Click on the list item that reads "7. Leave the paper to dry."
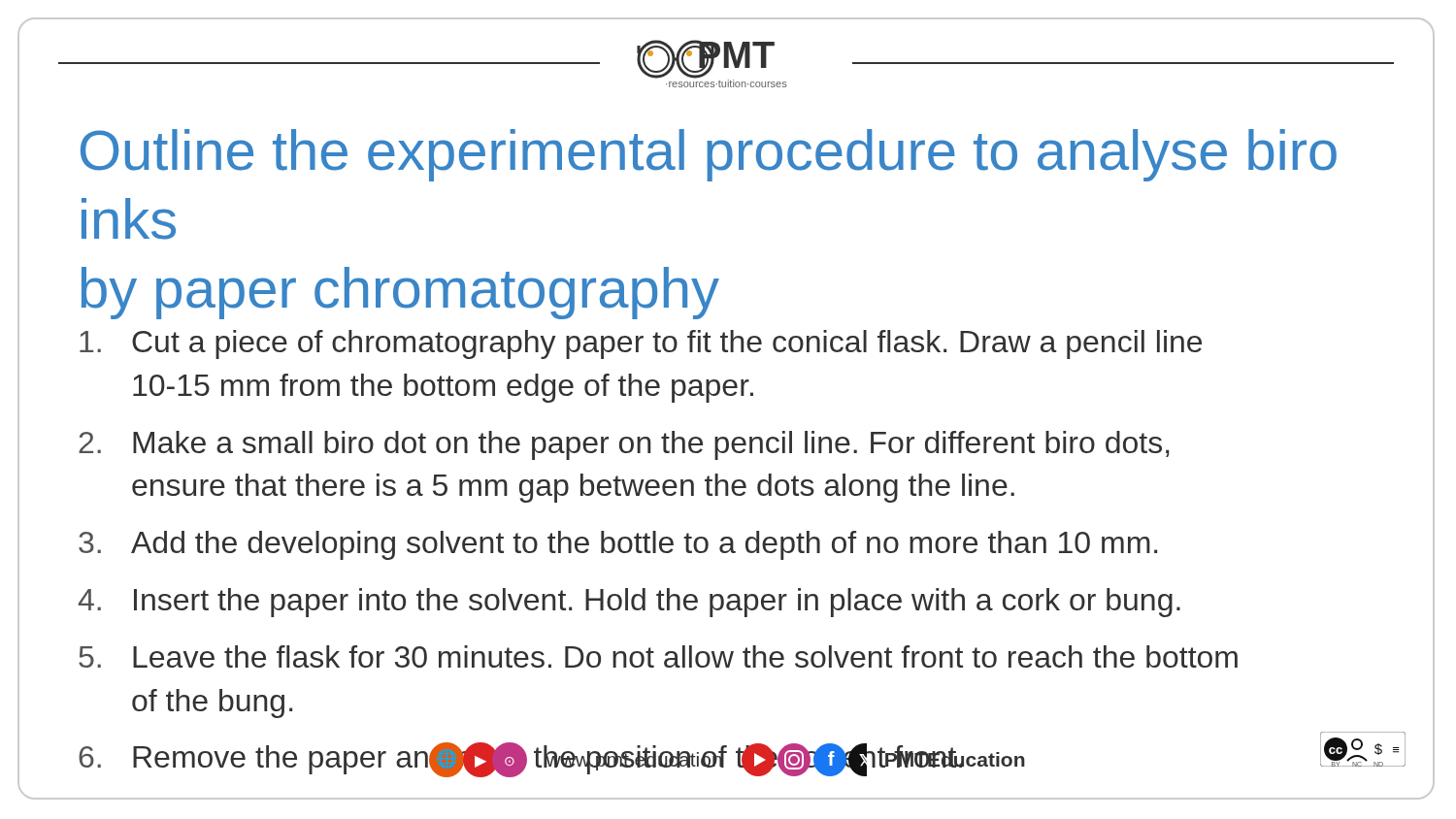This screenshot has width=1456, height=819. click(x=738, y=806)
